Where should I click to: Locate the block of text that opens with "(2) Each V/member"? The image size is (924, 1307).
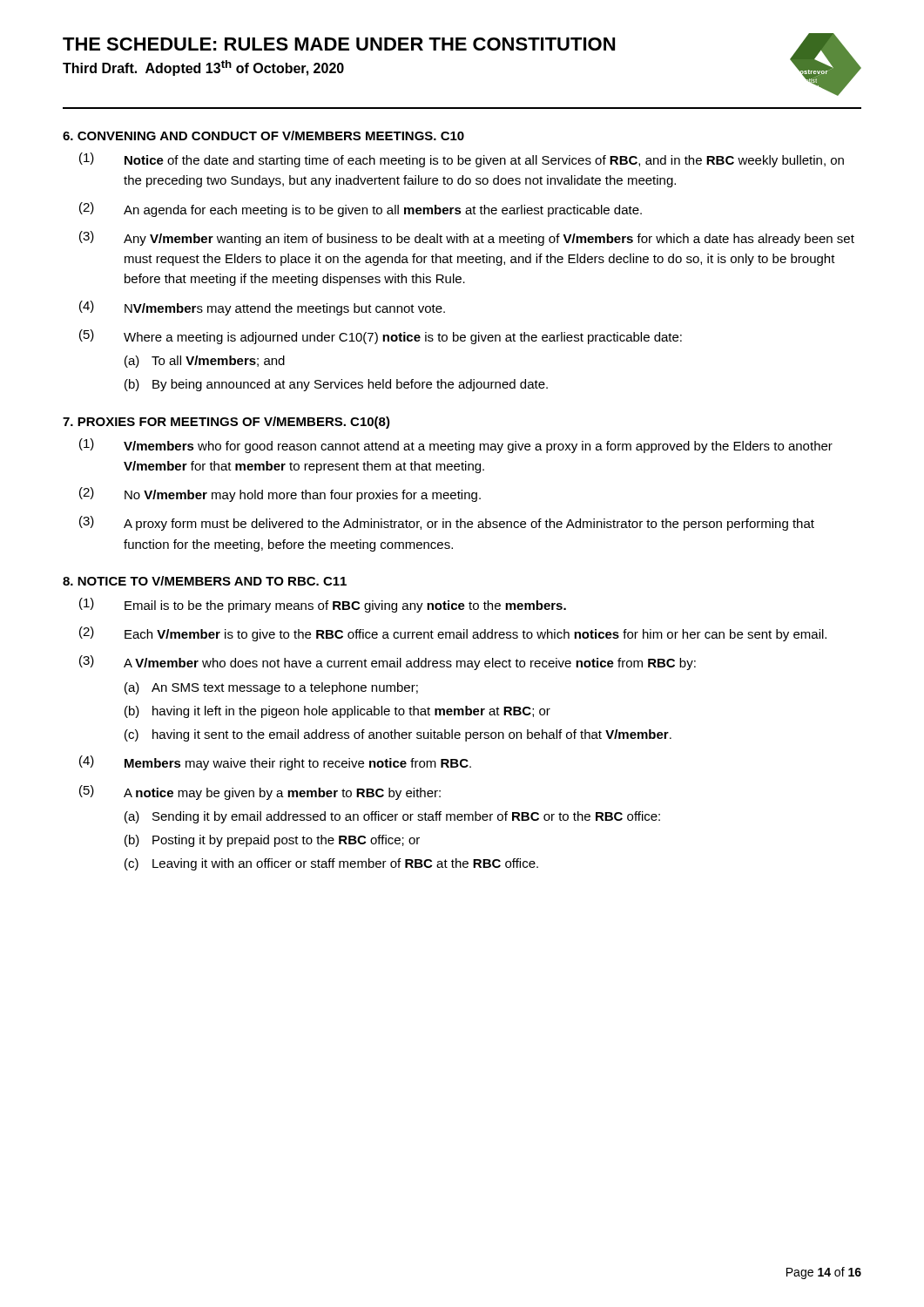(x=462, y=634)
